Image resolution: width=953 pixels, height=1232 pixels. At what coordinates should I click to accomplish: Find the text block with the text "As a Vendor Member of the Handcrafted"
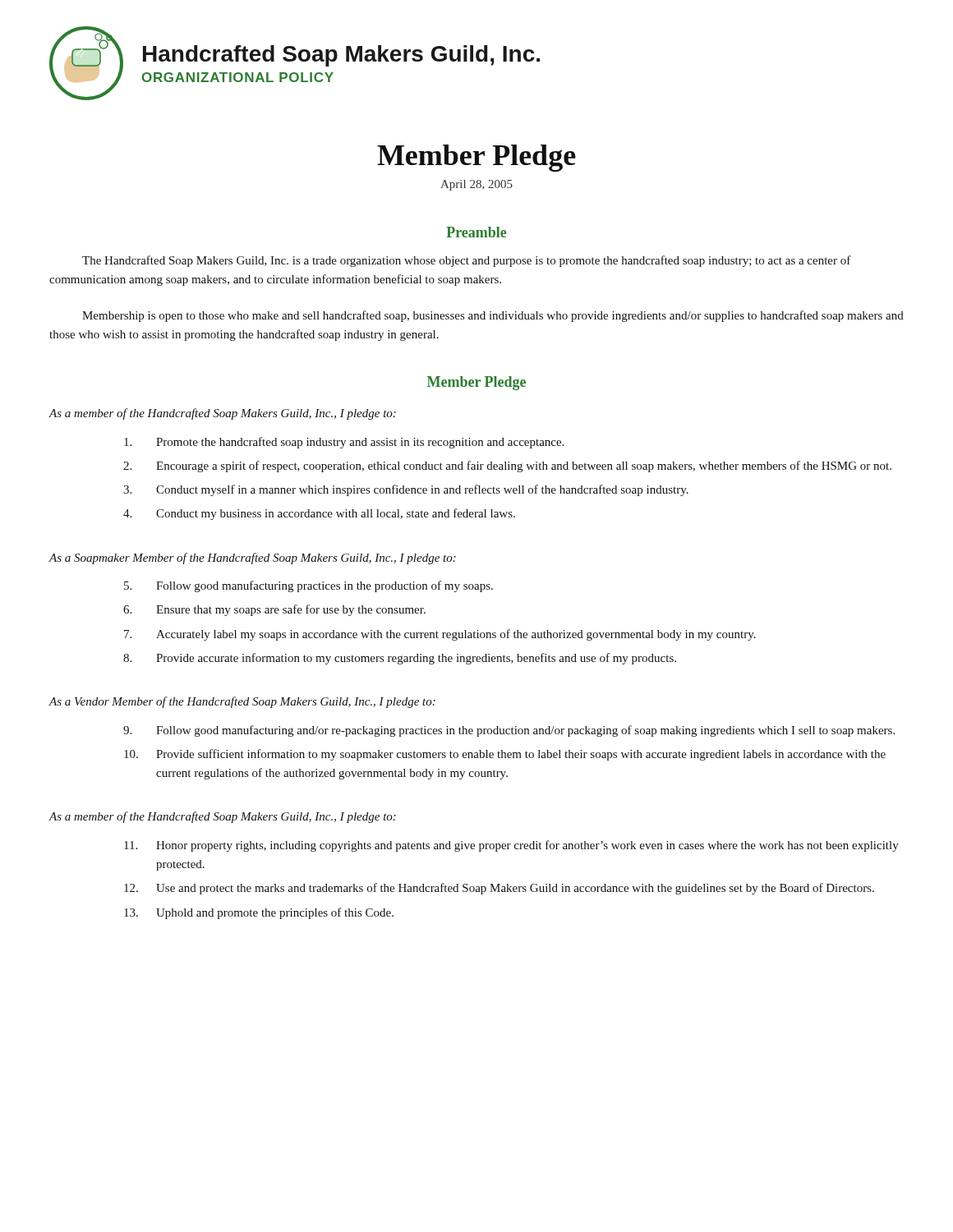[x=243, y=701]
